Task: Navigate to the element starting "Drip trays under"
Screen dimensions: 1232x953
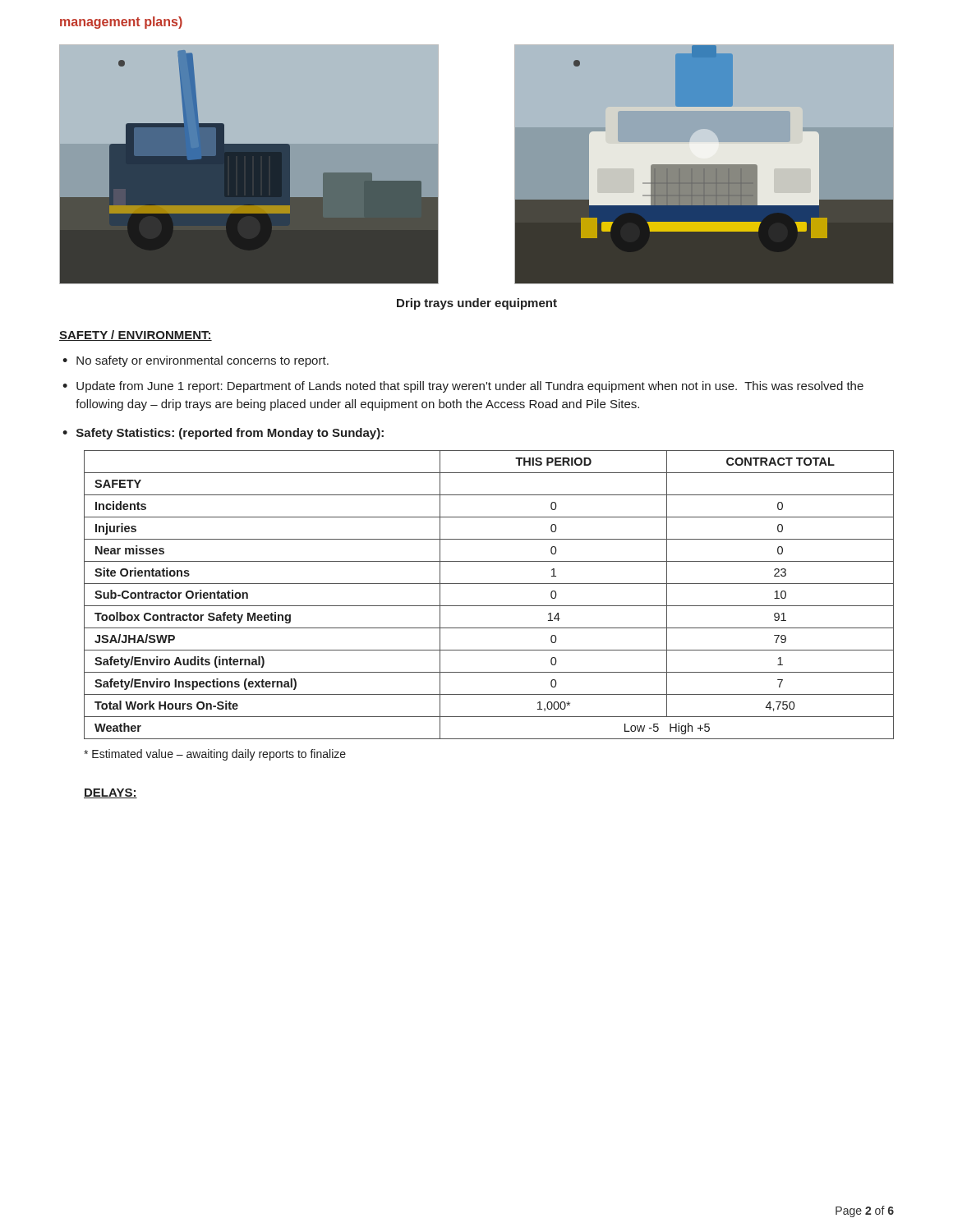Action: 476,303
